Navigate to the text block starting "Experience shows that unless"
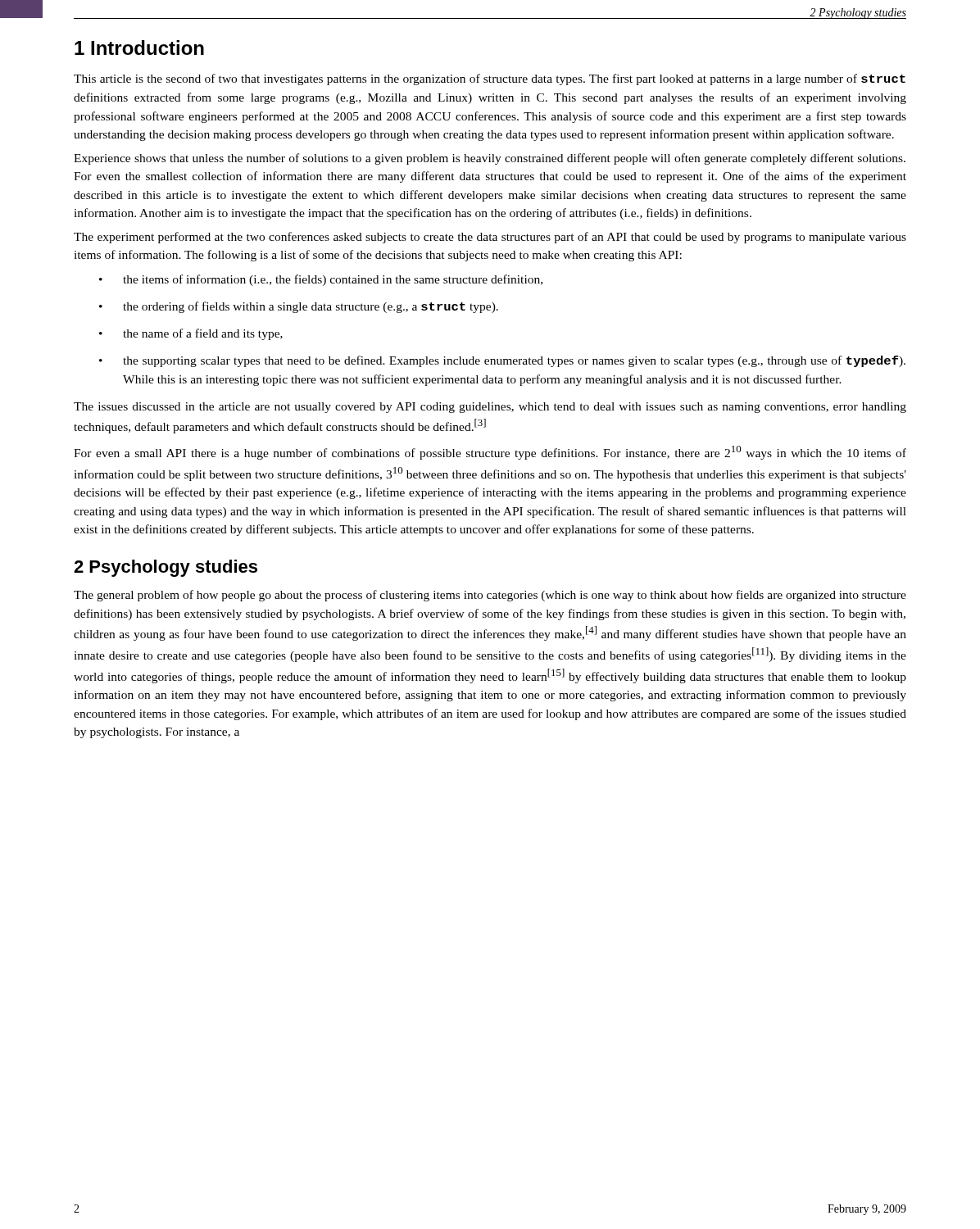Viewport: 980px width, 1229px height. coord(490,186)
